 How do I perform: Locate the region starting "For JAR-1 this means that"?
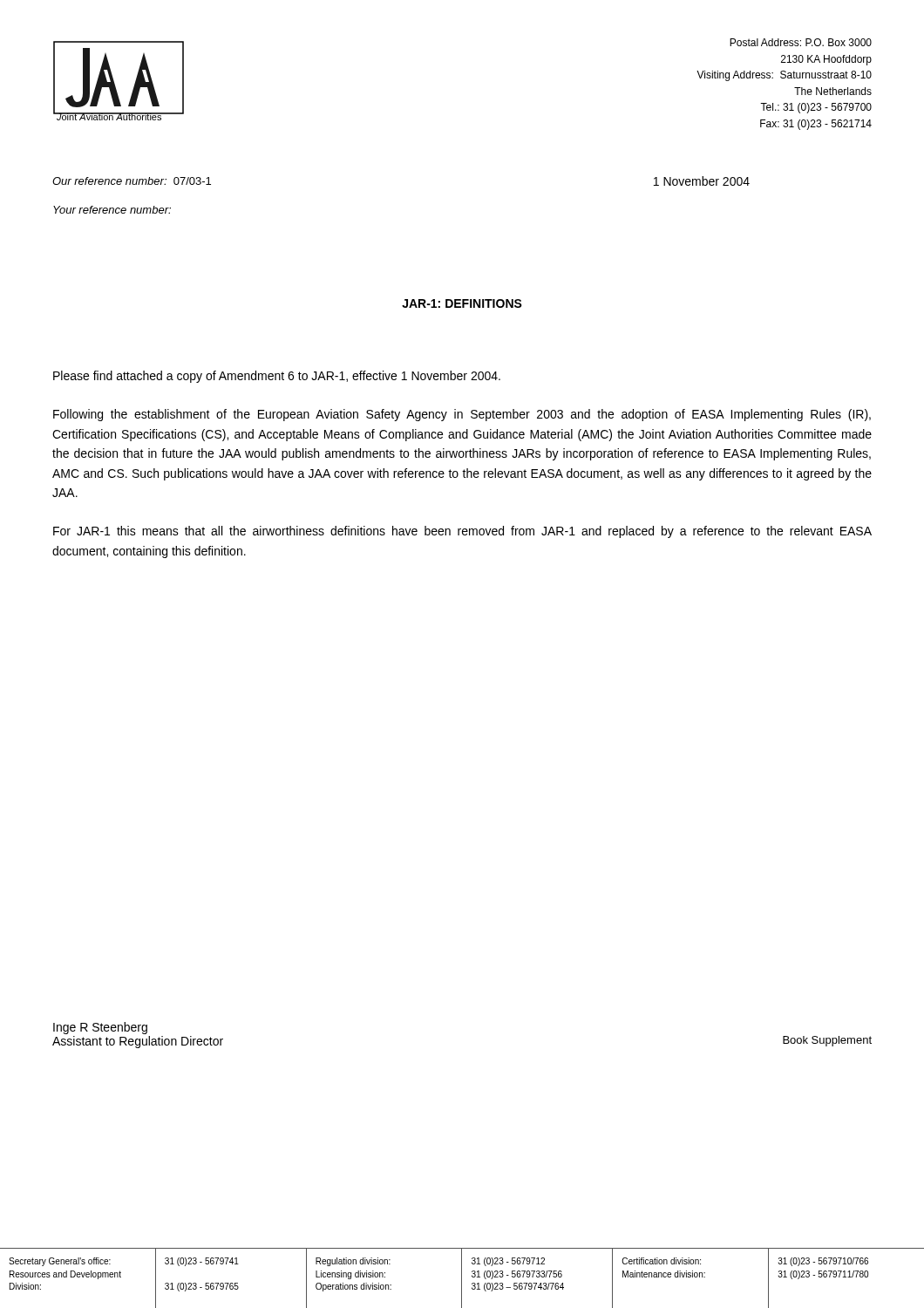[462, 541]
